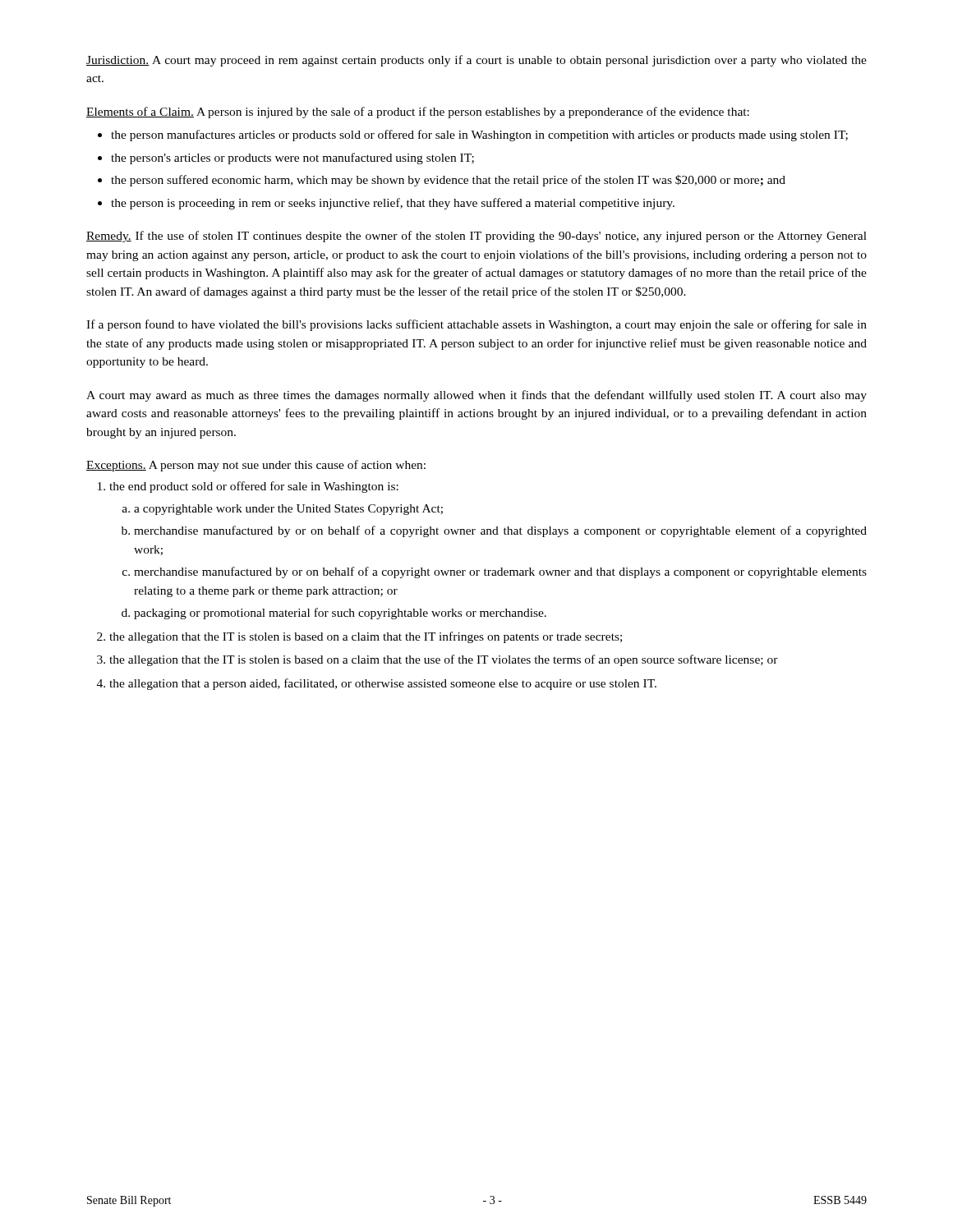Where is the passage that starts "Remedy. If the use of"?
The image size is (953, 1232).
(476, 264)
